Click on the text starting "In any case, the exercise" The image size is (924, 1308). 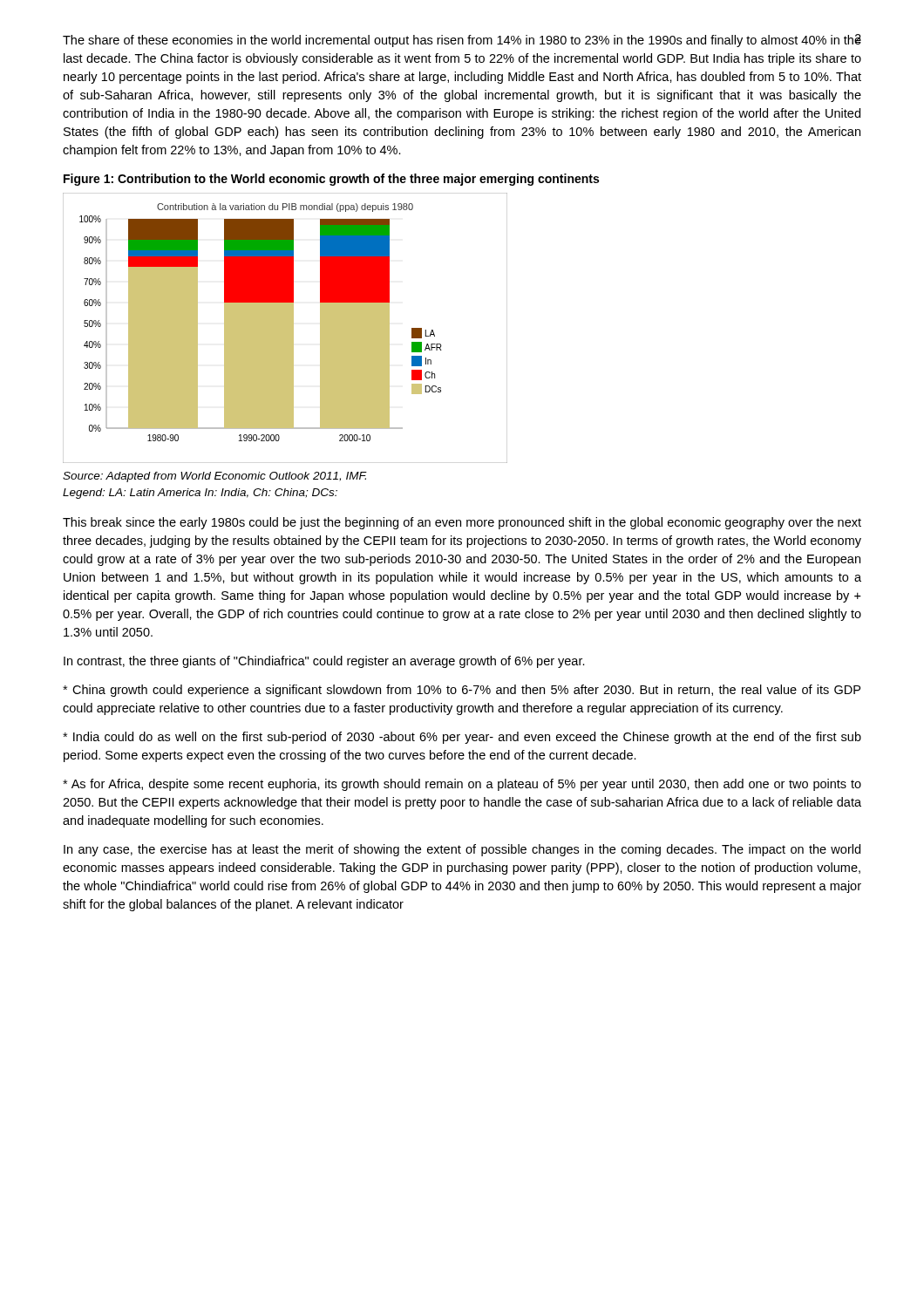pyautogui.click(x=462, y=877)
